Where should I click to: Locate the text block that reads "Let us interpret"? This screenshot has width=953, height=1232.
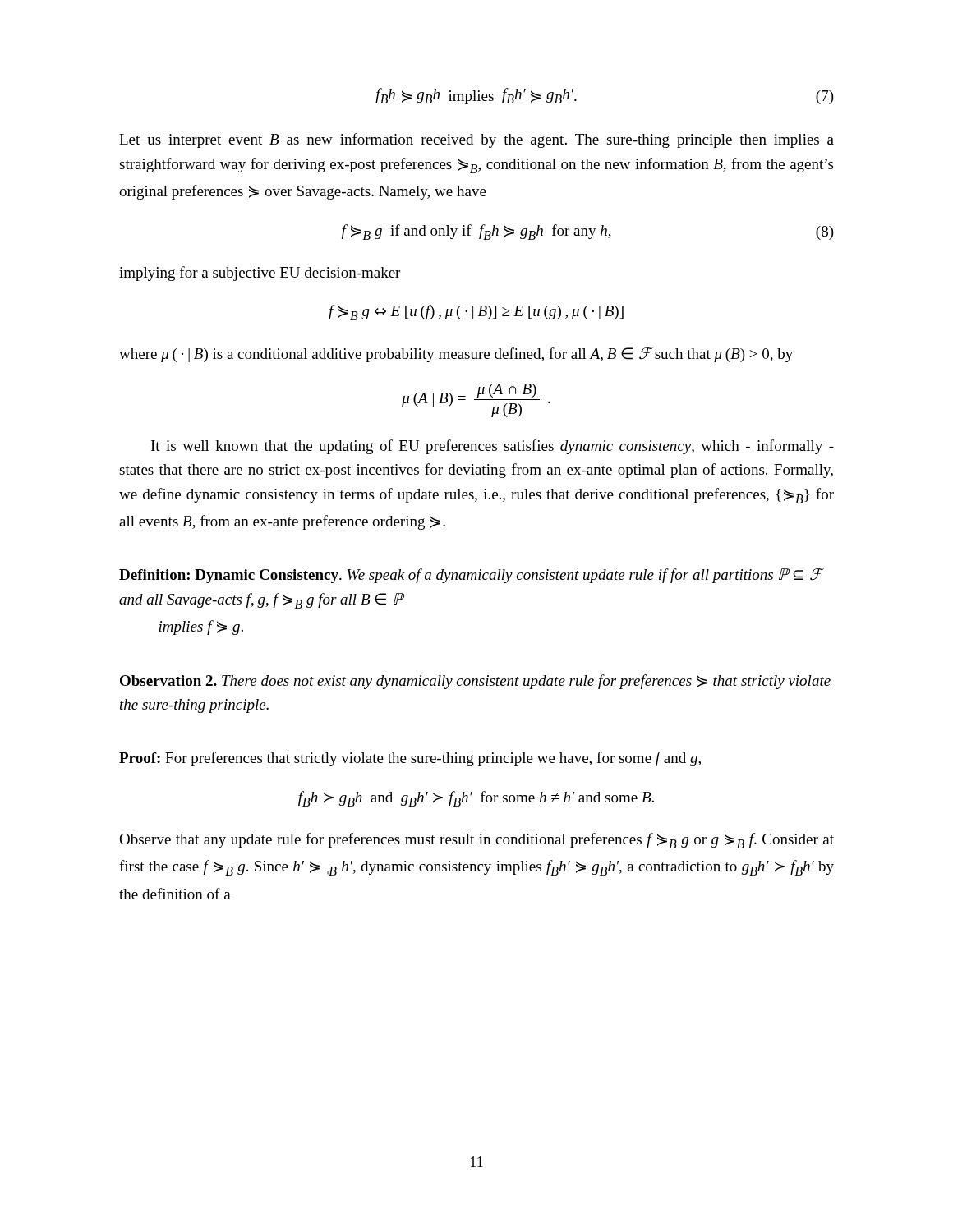pos(476,165)
